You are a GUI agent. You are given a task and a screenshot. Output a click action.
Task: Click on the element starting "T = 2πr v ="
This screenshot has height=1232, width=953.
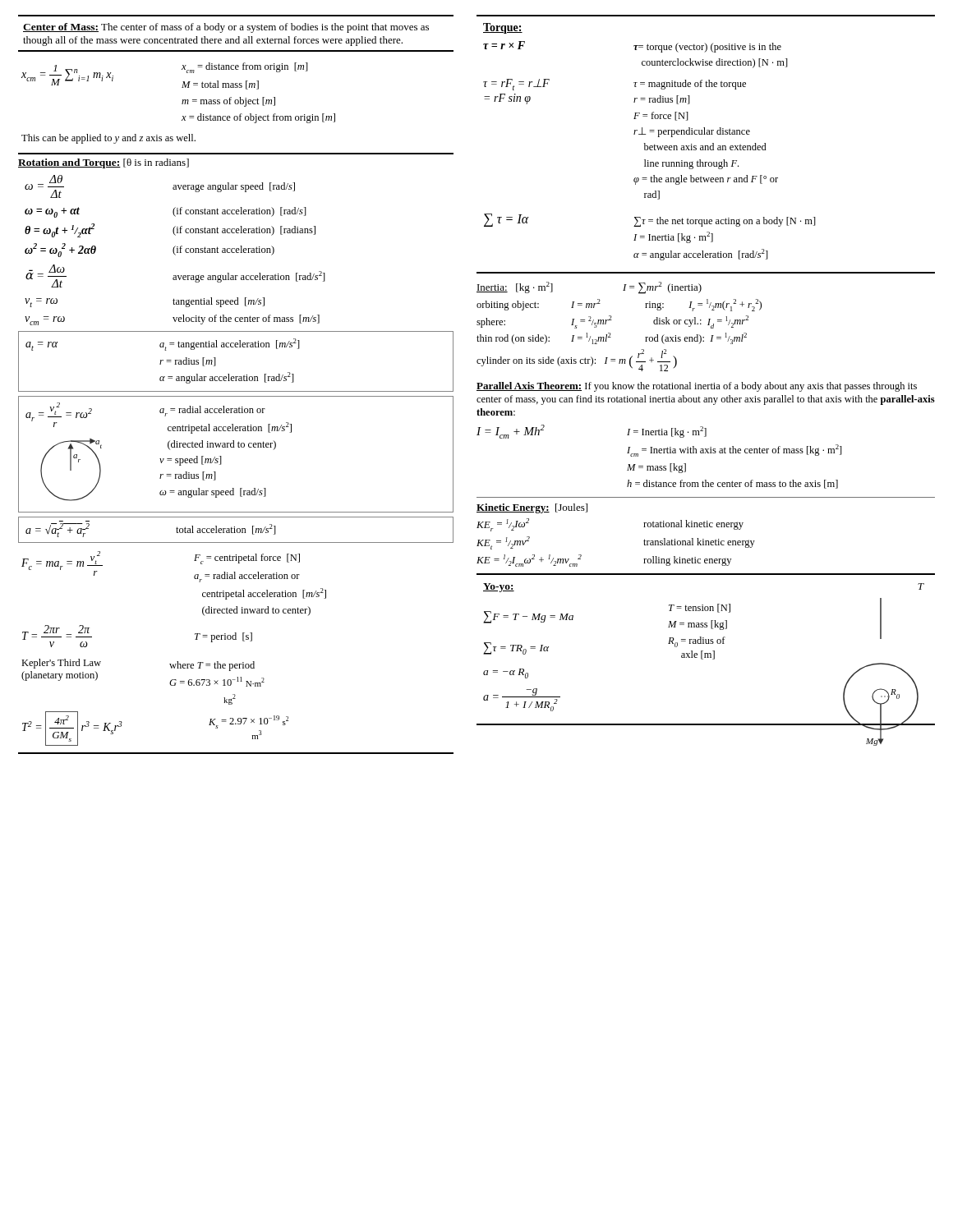[51, 637]
